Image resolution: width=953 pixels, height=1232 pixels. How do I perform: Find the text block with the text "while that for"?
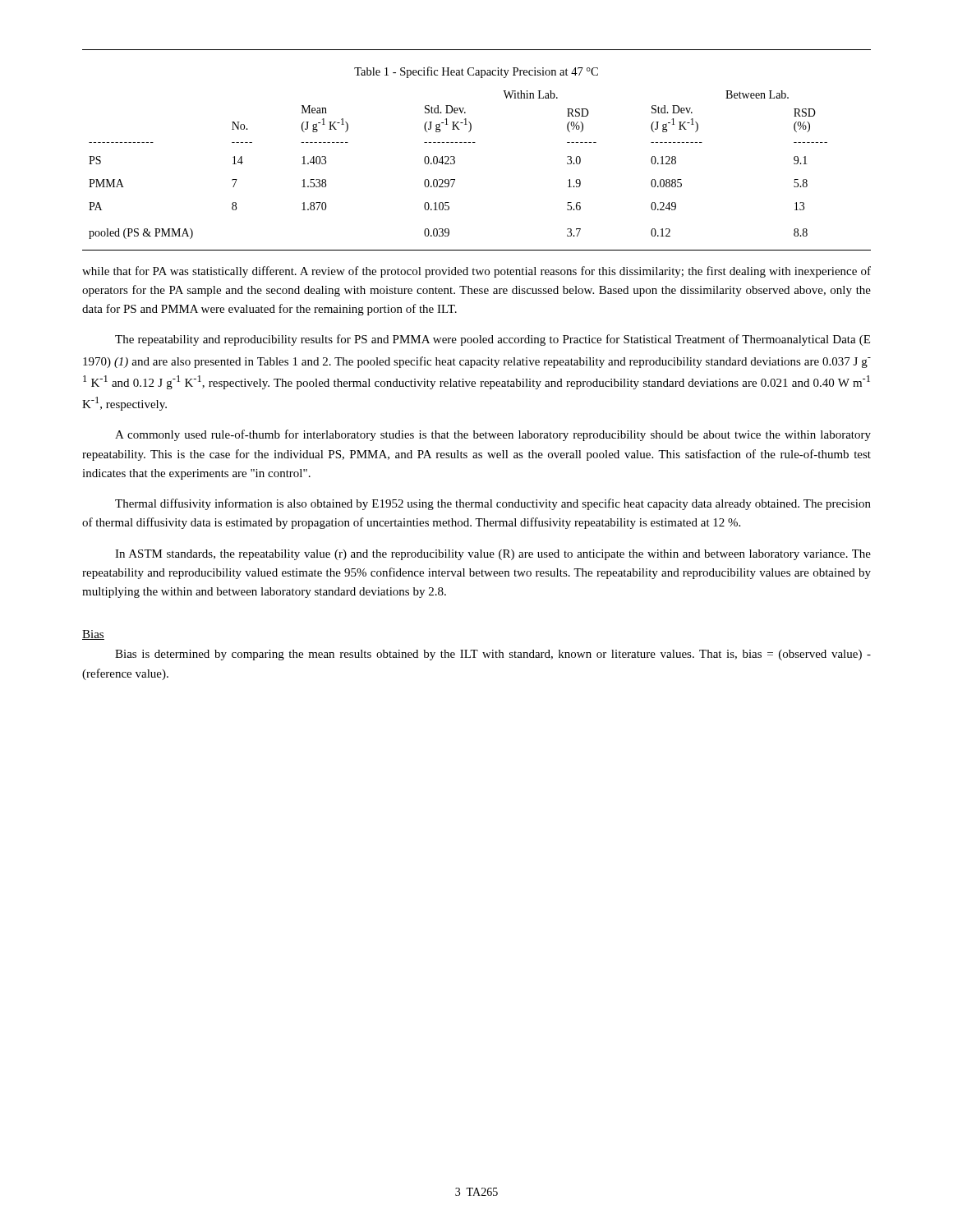tap(476, 290)
